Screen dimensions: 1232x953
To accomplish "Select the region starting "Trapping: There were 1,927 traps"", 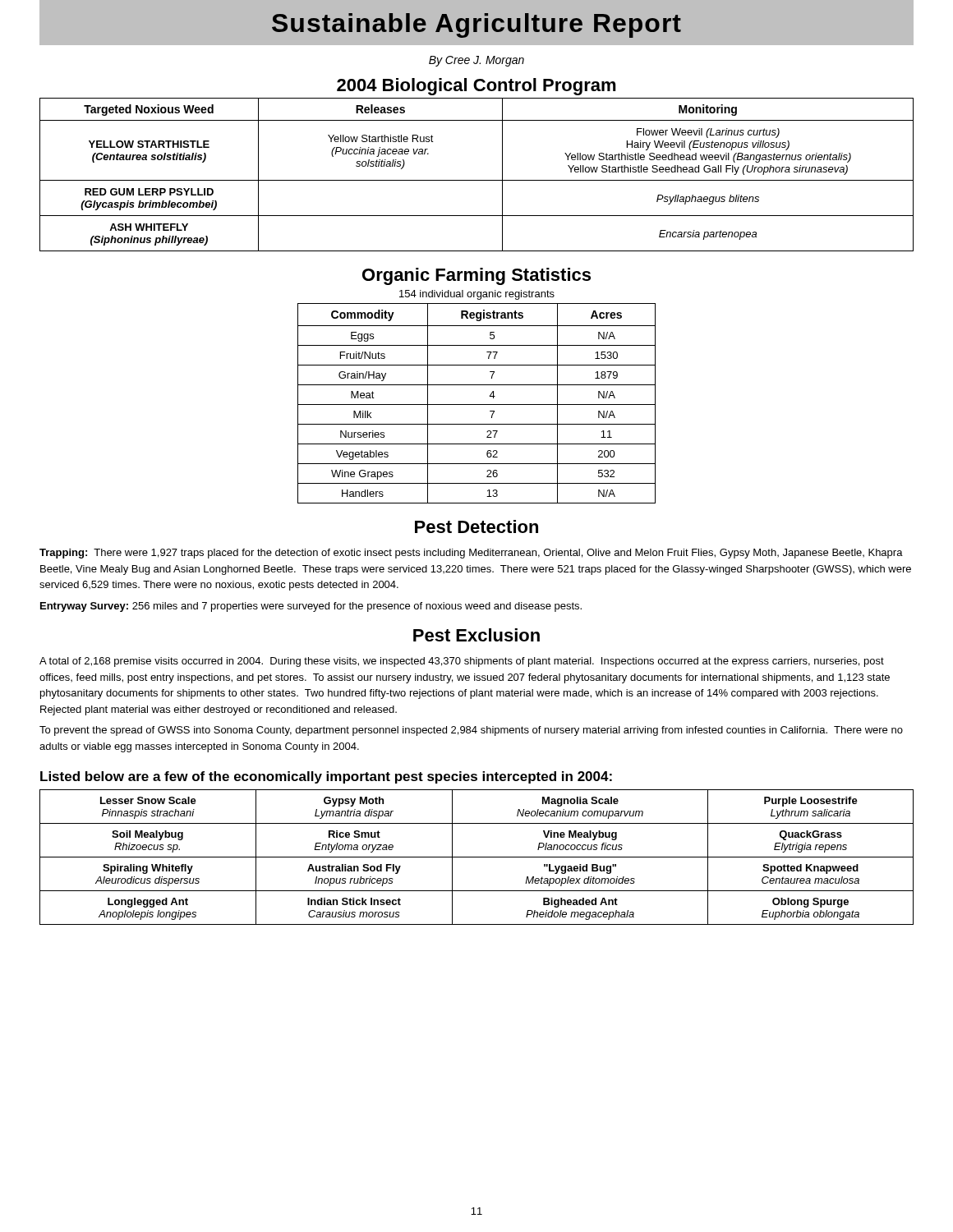I will click(x=475, y=568).
